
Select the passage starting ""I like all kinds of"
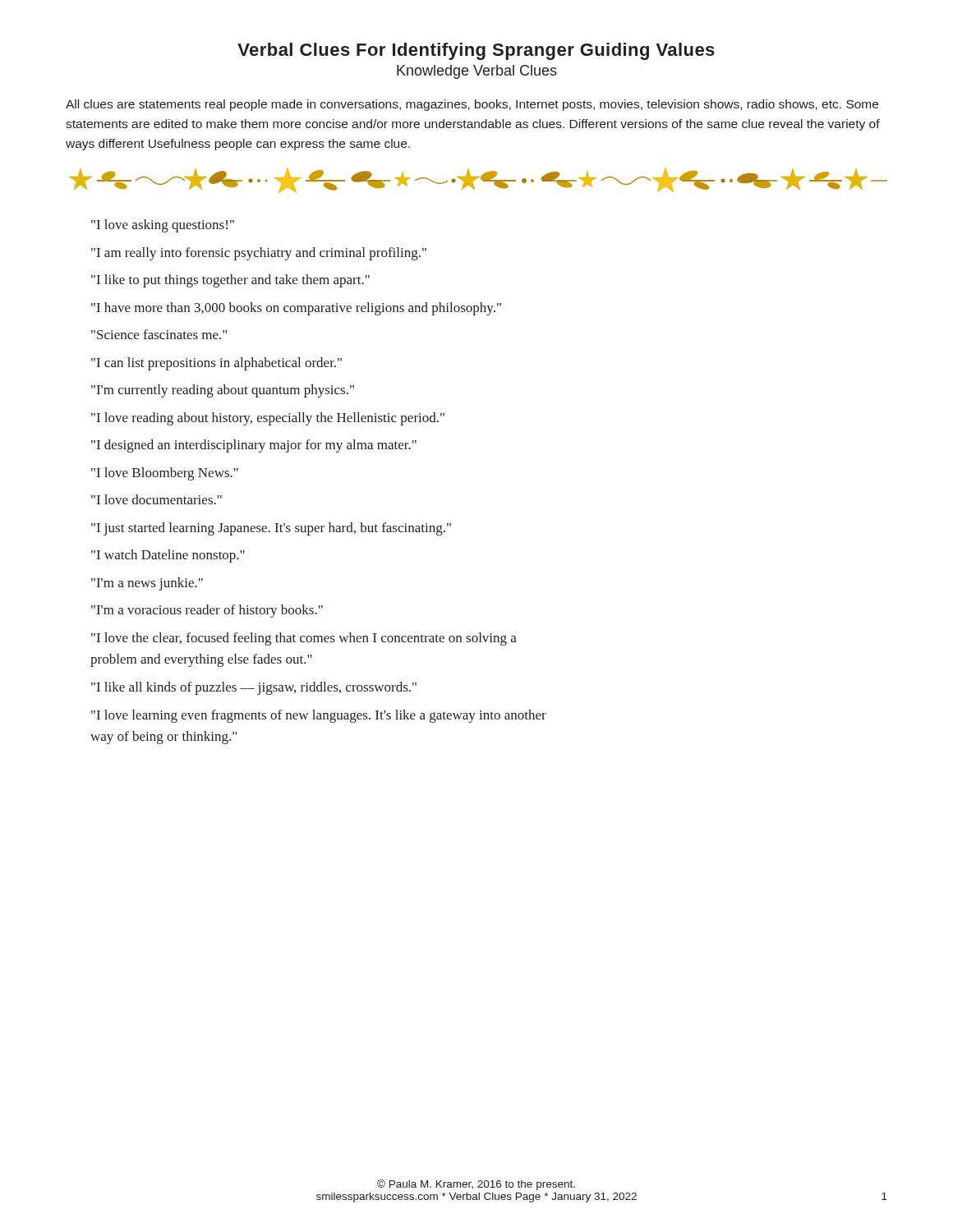pyautogui.click(x=254, y=687)
